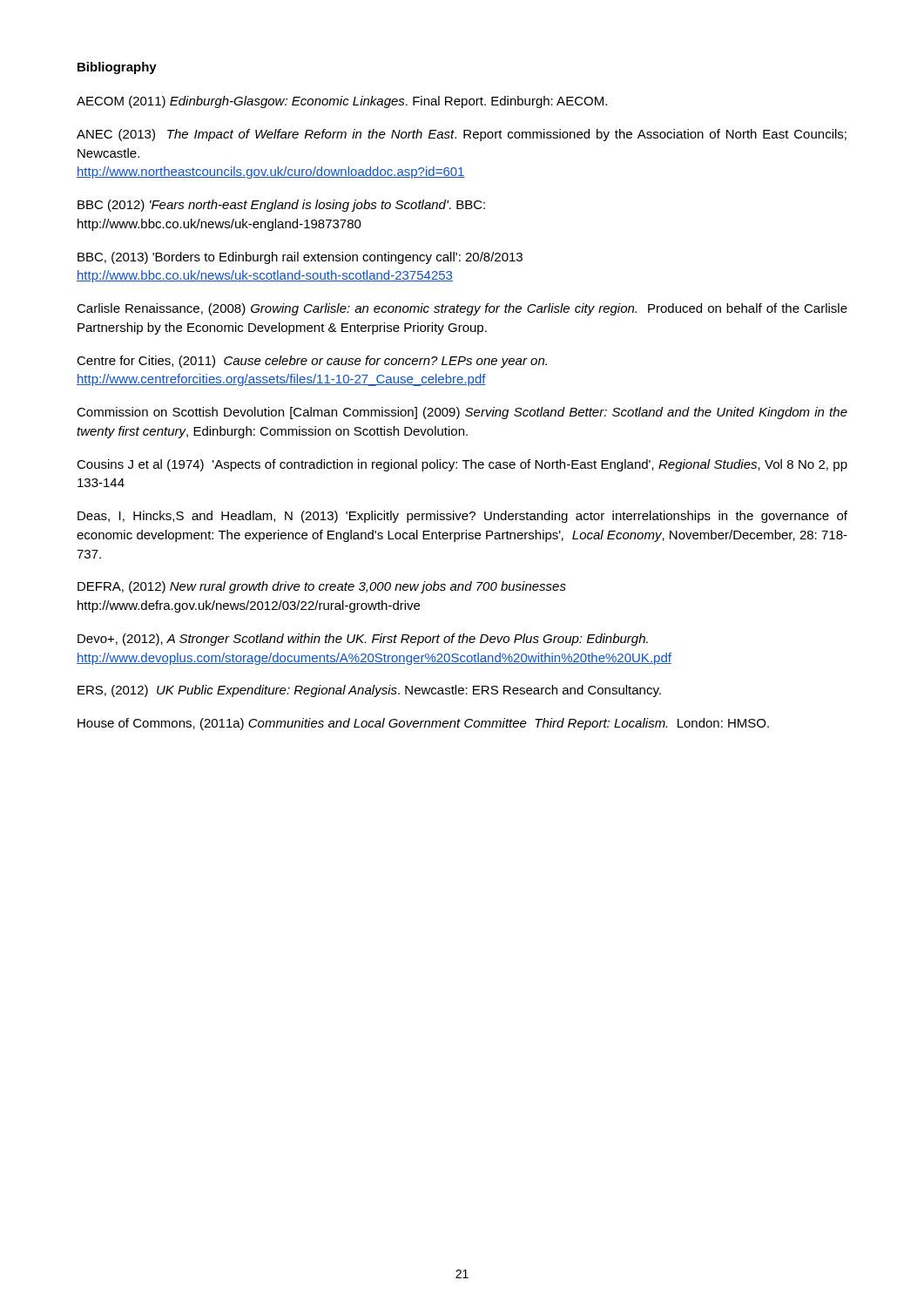The height and width of the screenshot is (1307, 924).
Task: Point to the block beginning "Carlisle Renaissance, (2008) Growing Carlisle: an economic"
Action: [462, 317]
